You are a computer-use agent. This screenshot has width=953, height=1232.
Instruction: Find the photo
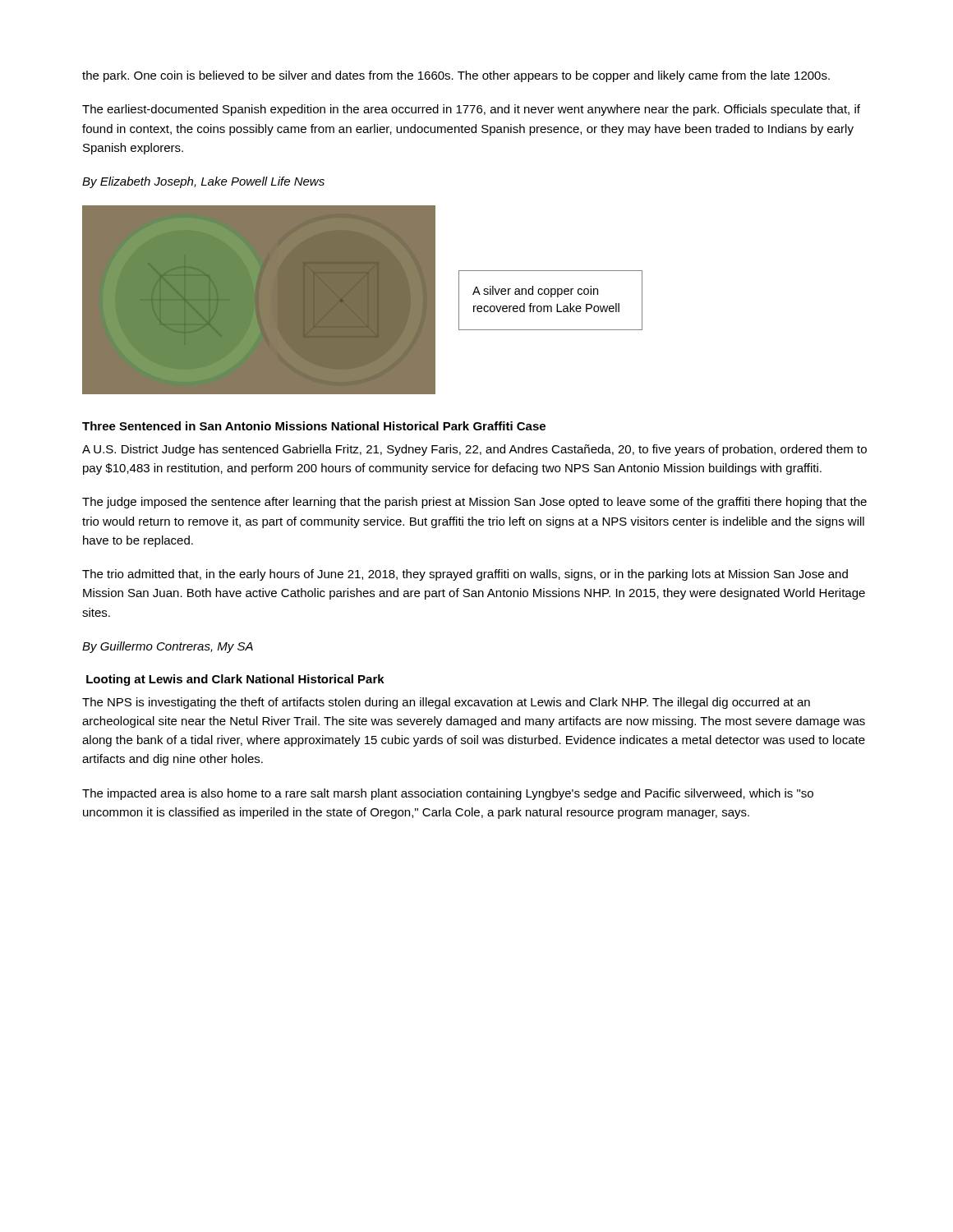point(259,300)
